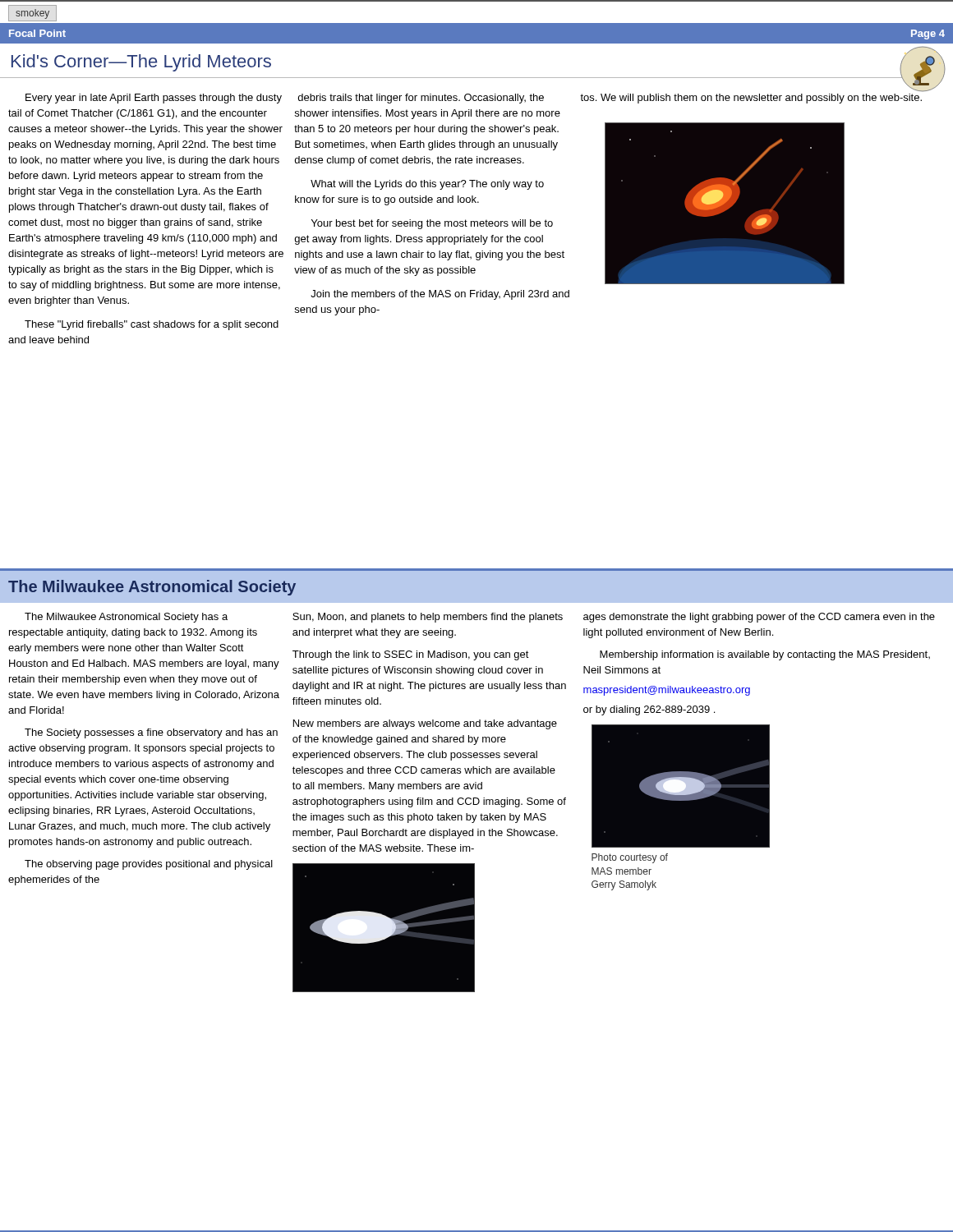Click on the text block containing "debris trails that linger"
Viewport: 953px width, 1232px height.
[x=432, y=204]
